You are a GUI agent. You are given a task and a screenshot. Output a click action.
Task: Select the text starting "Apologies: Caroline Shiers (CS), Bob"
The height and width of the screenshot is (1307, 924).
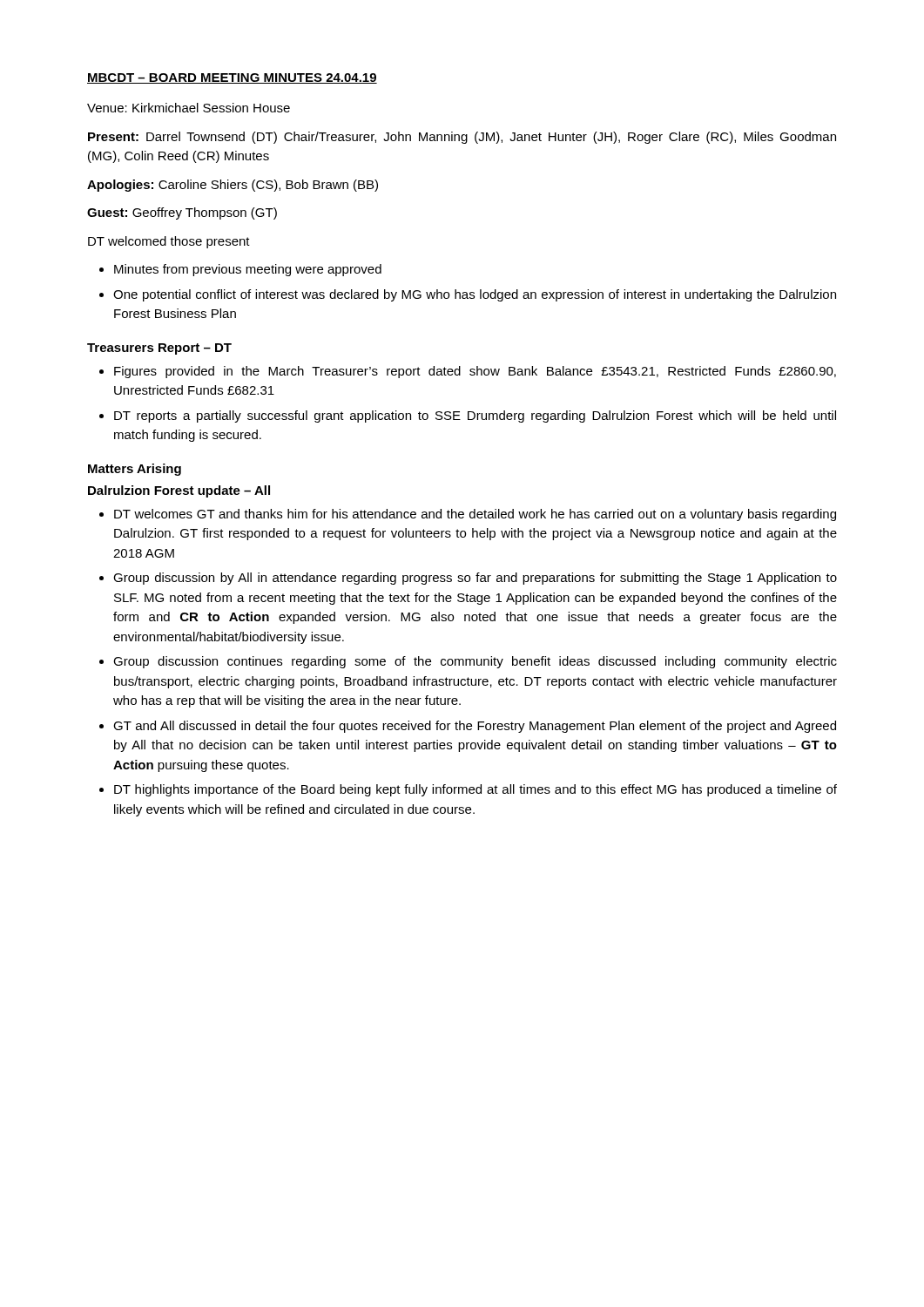coord(233,184)
